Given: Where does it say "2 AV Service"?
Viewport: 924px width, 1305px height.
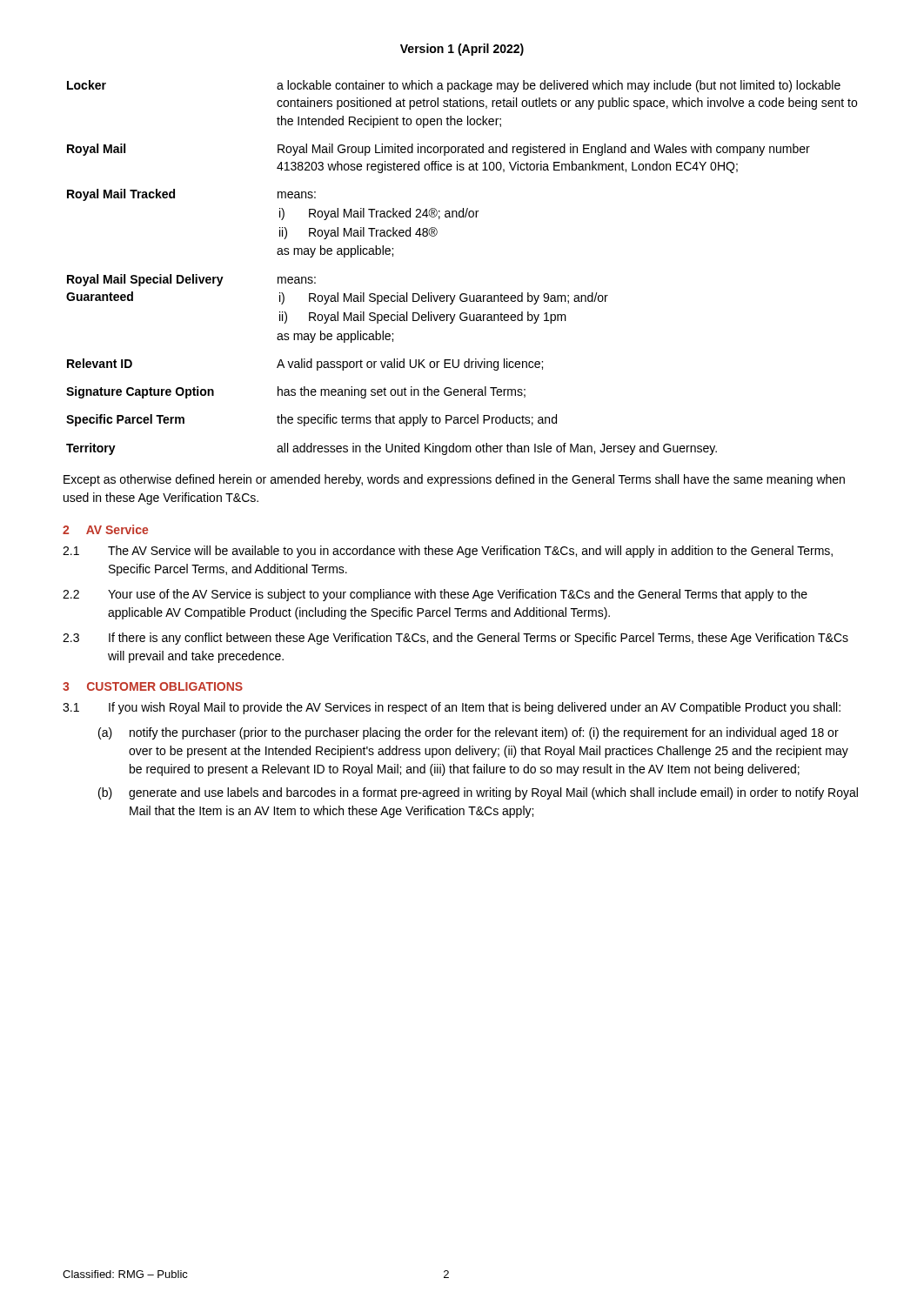Looking at the screenshot, I should coord(106,530).
